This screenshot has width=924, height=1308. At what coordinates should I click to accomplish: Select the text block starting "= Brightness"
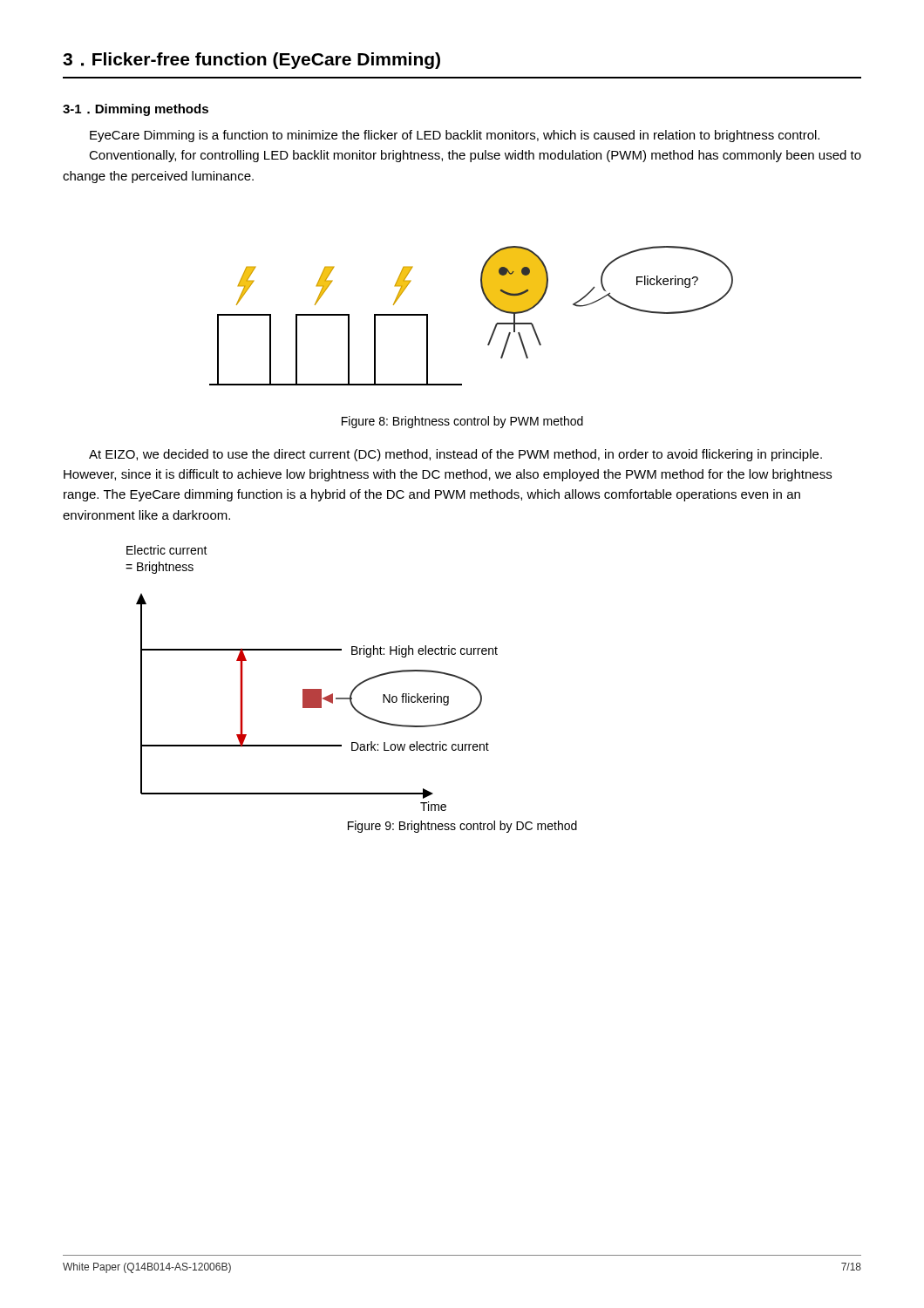160,567
